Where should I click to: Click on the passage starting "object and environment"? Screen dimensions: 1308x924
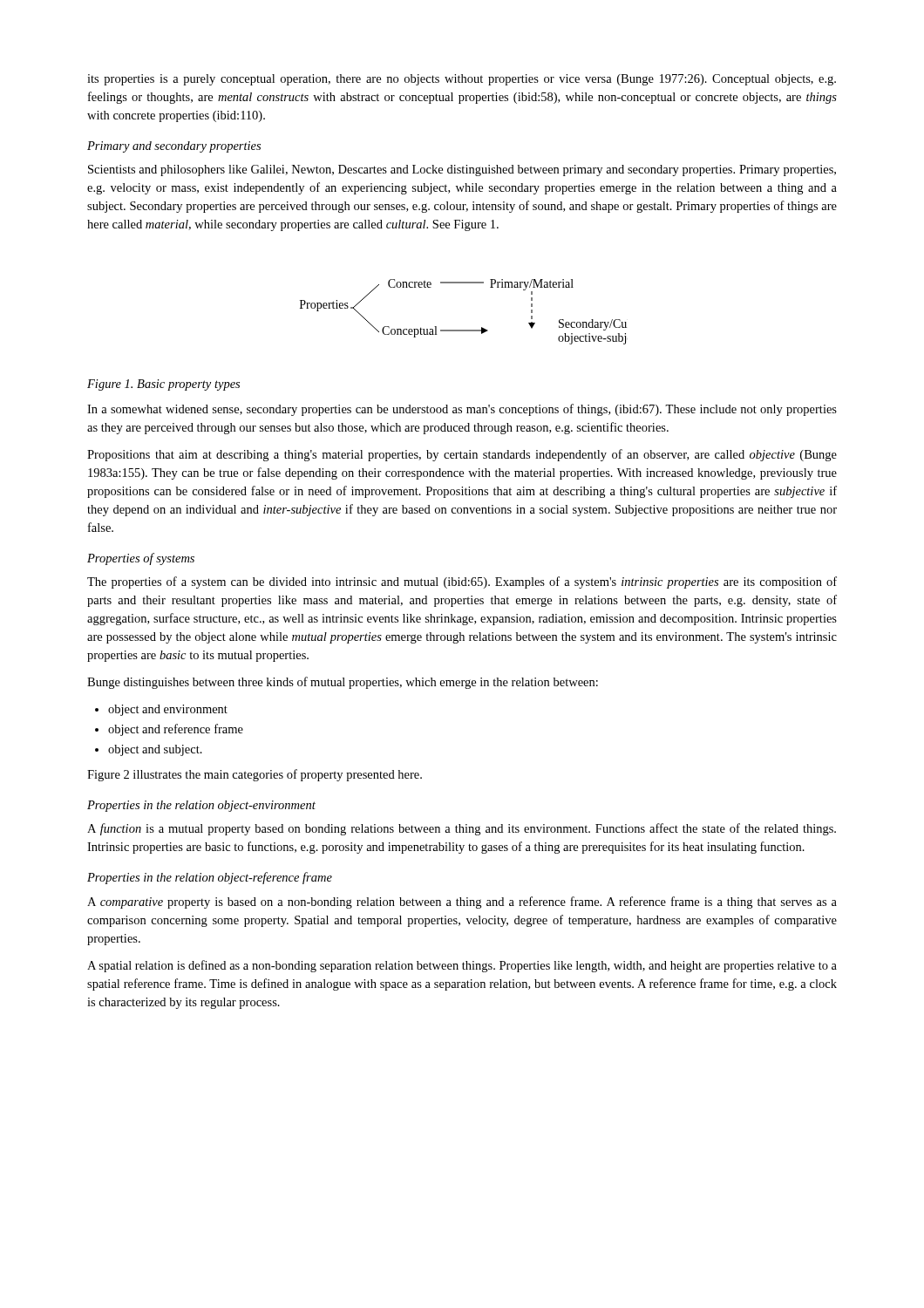tap(161, 710)
